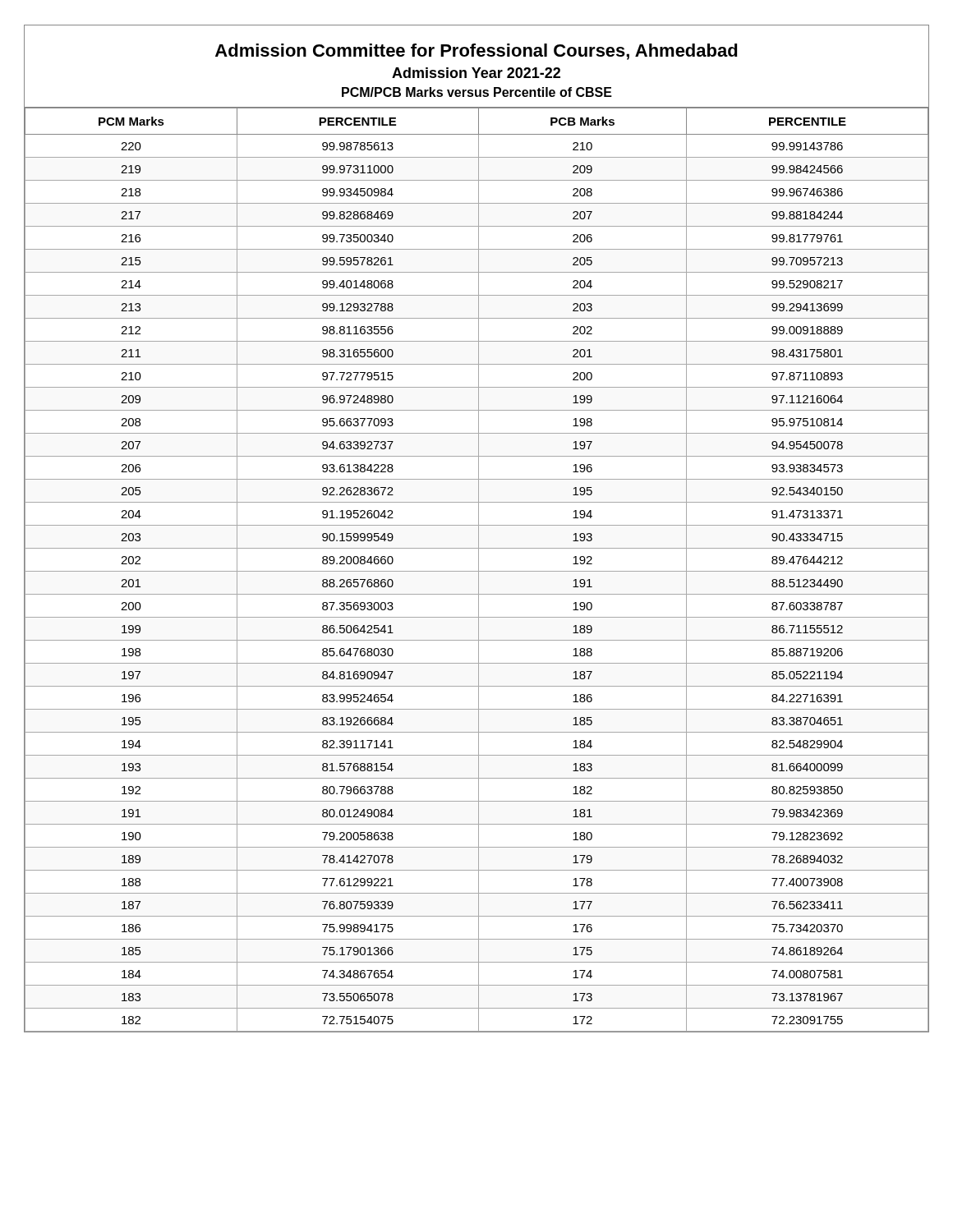This screenshot has height=1232, width=953.
Task: Select the table that reads "PCB Marks"
Action: click(x=476, y=570)
